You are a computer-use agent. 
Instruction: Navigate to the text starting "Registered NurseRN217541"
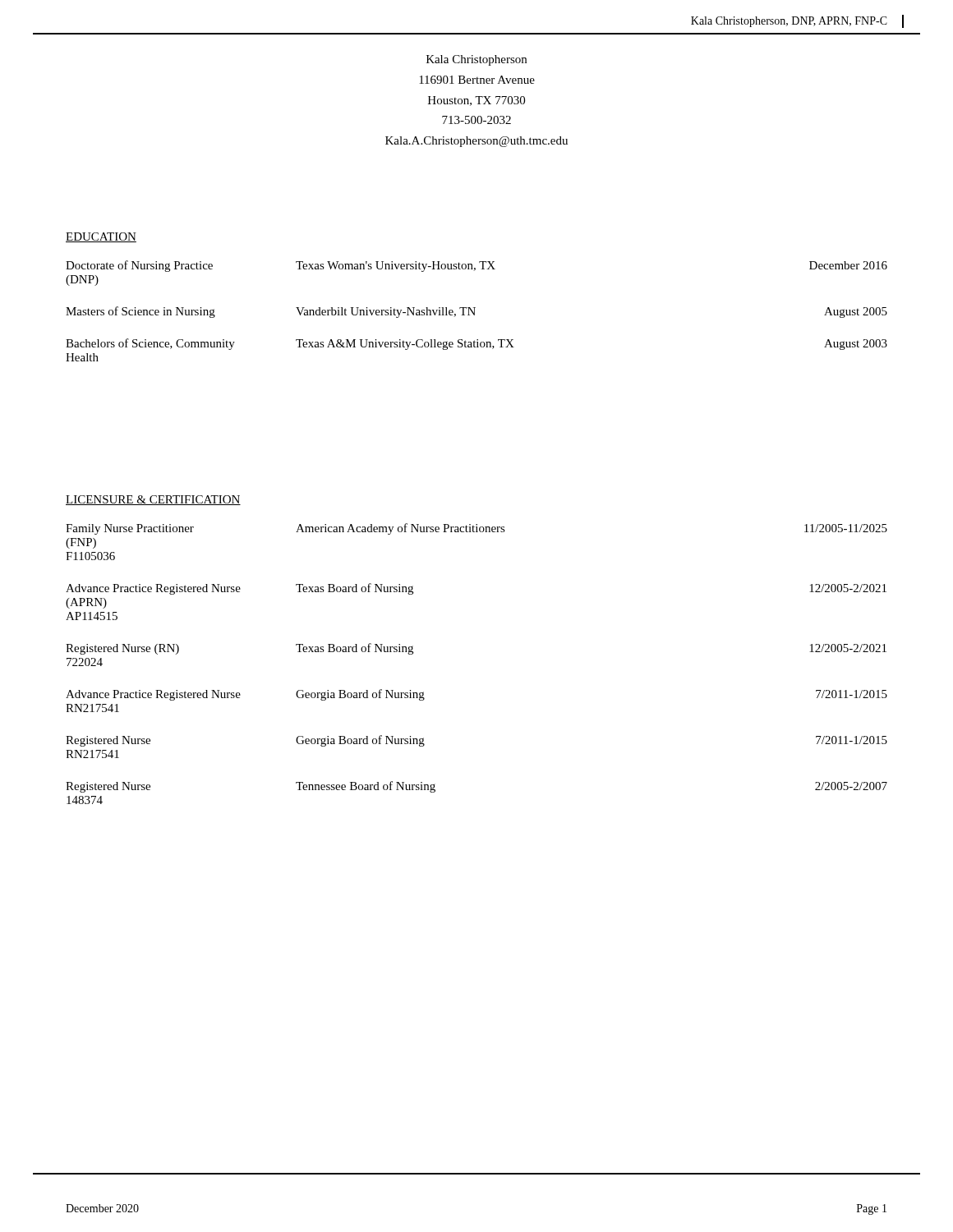[x=108, y=747]
